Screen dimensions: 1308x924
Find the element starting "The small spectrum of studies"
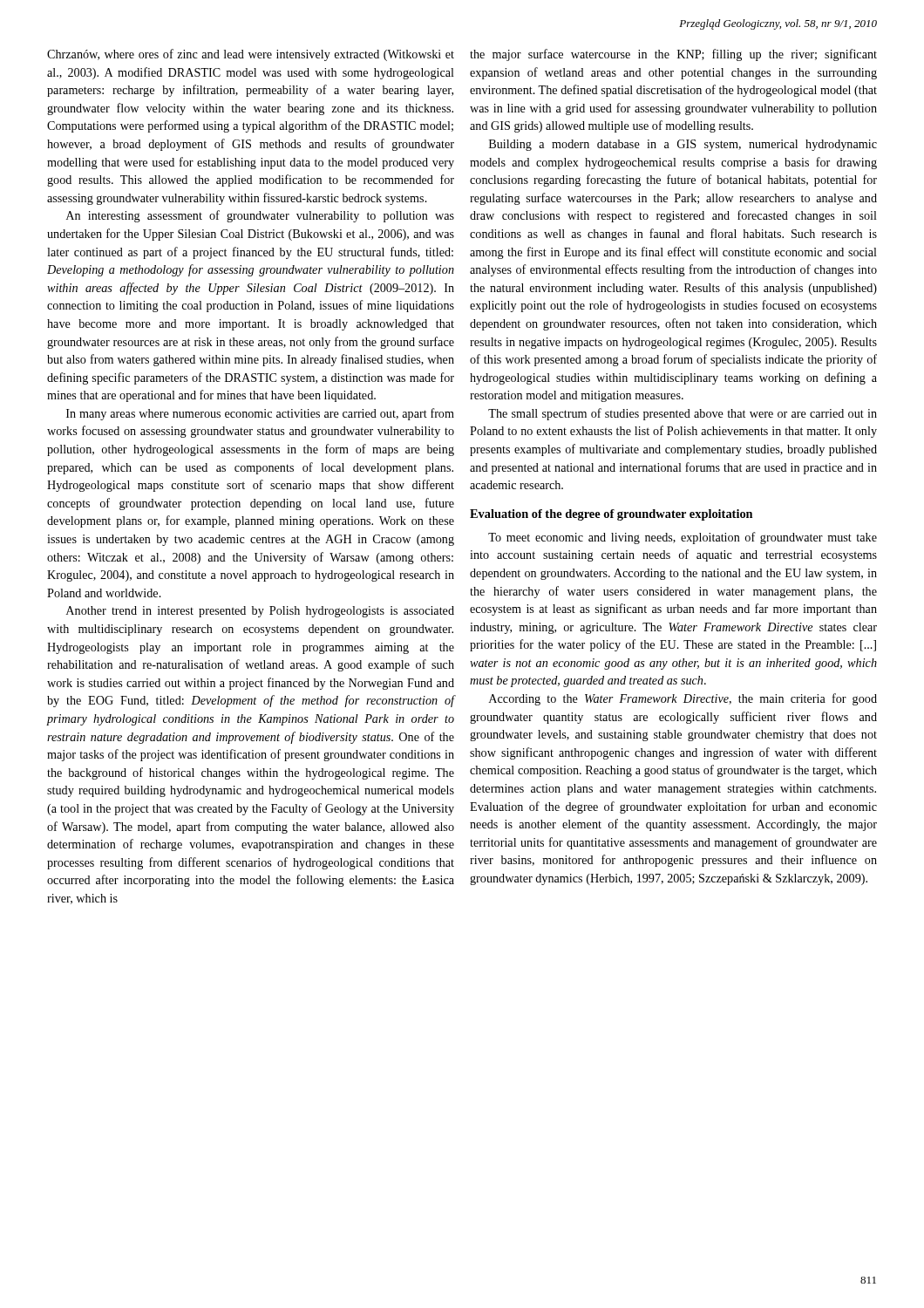pos(673,449)
